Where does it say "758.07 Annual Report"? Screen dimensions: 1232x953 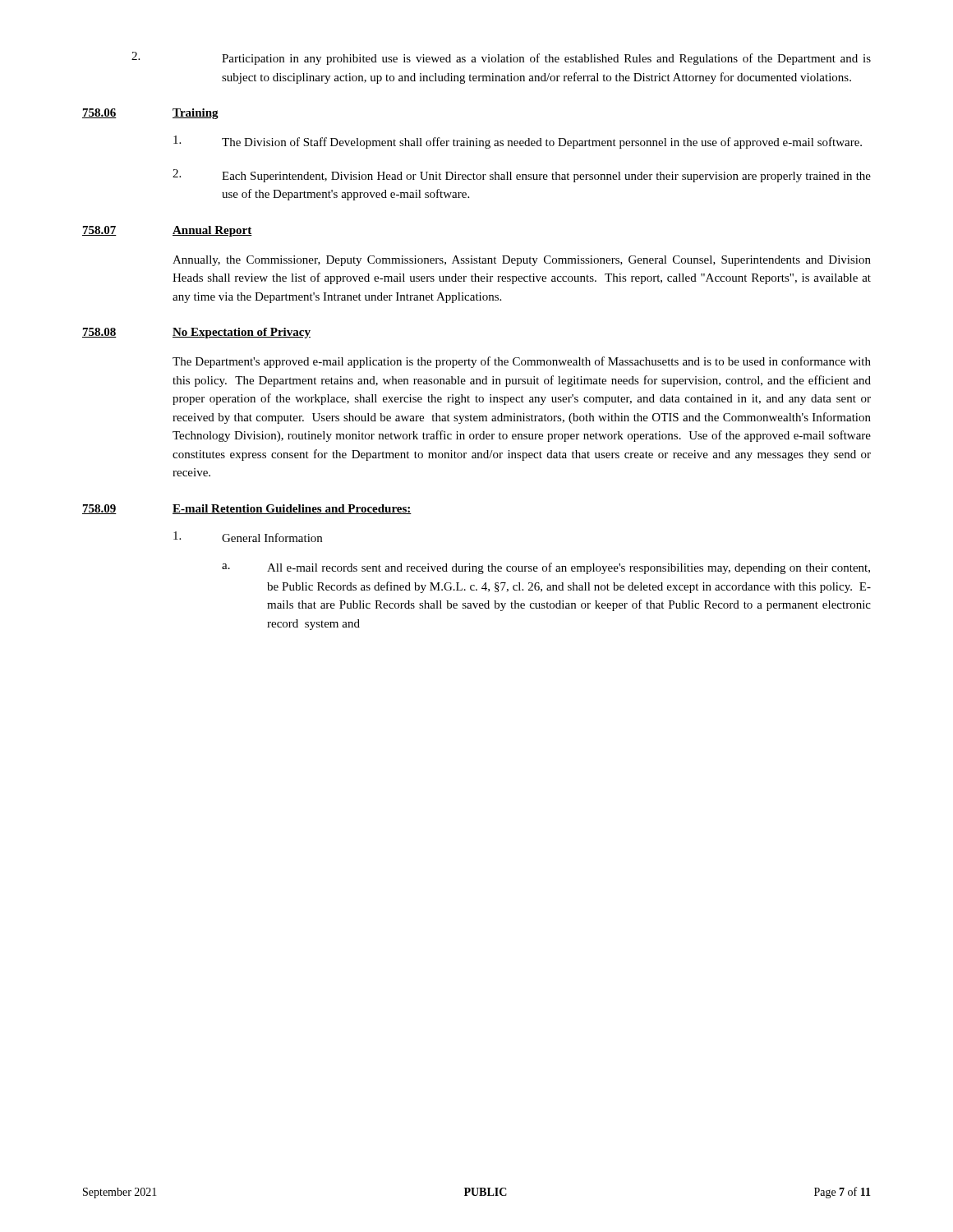pos(167,230)
